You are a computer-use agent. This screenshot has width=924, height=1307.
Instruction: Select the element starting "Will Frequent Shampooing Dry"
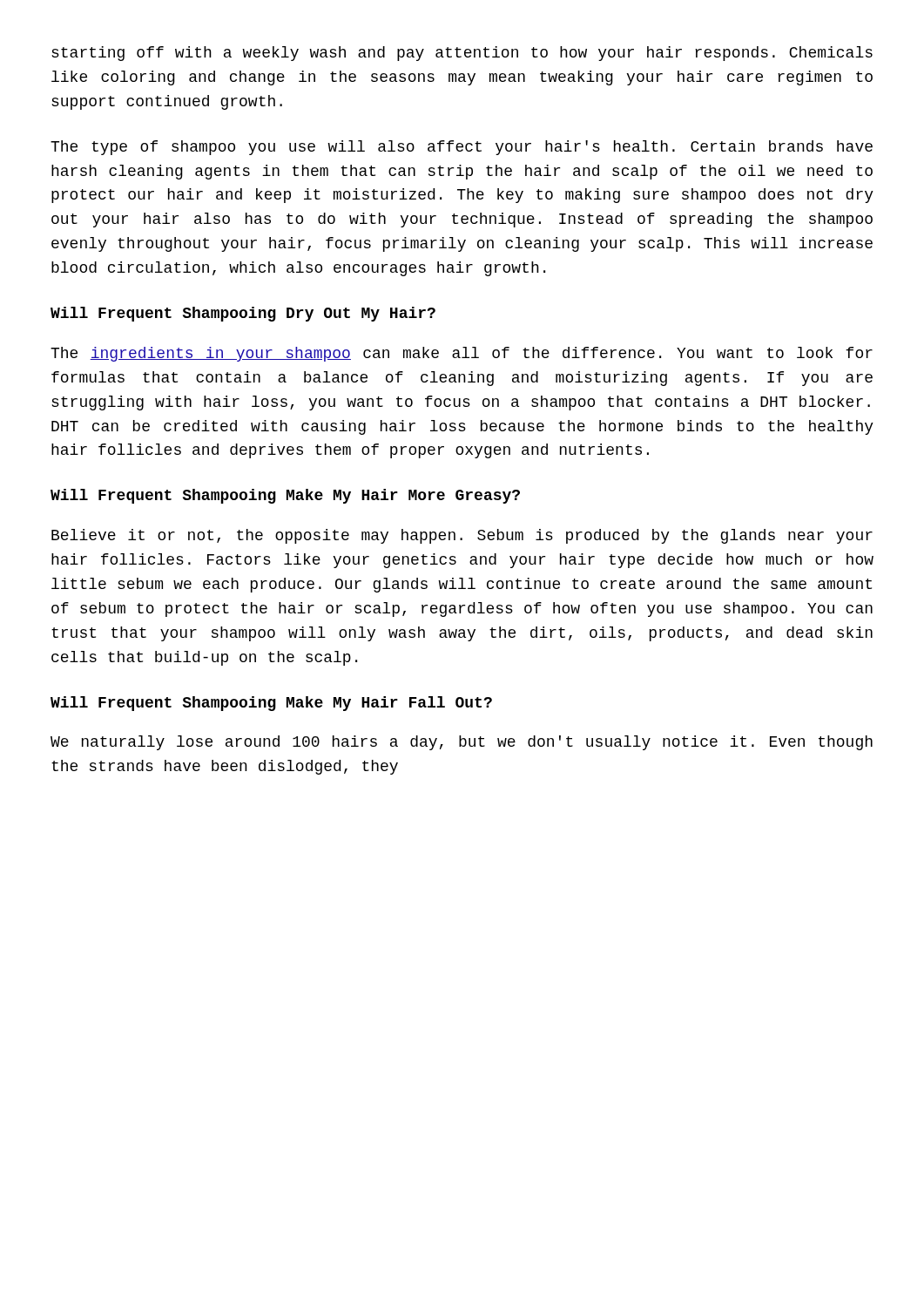[243, 314]
